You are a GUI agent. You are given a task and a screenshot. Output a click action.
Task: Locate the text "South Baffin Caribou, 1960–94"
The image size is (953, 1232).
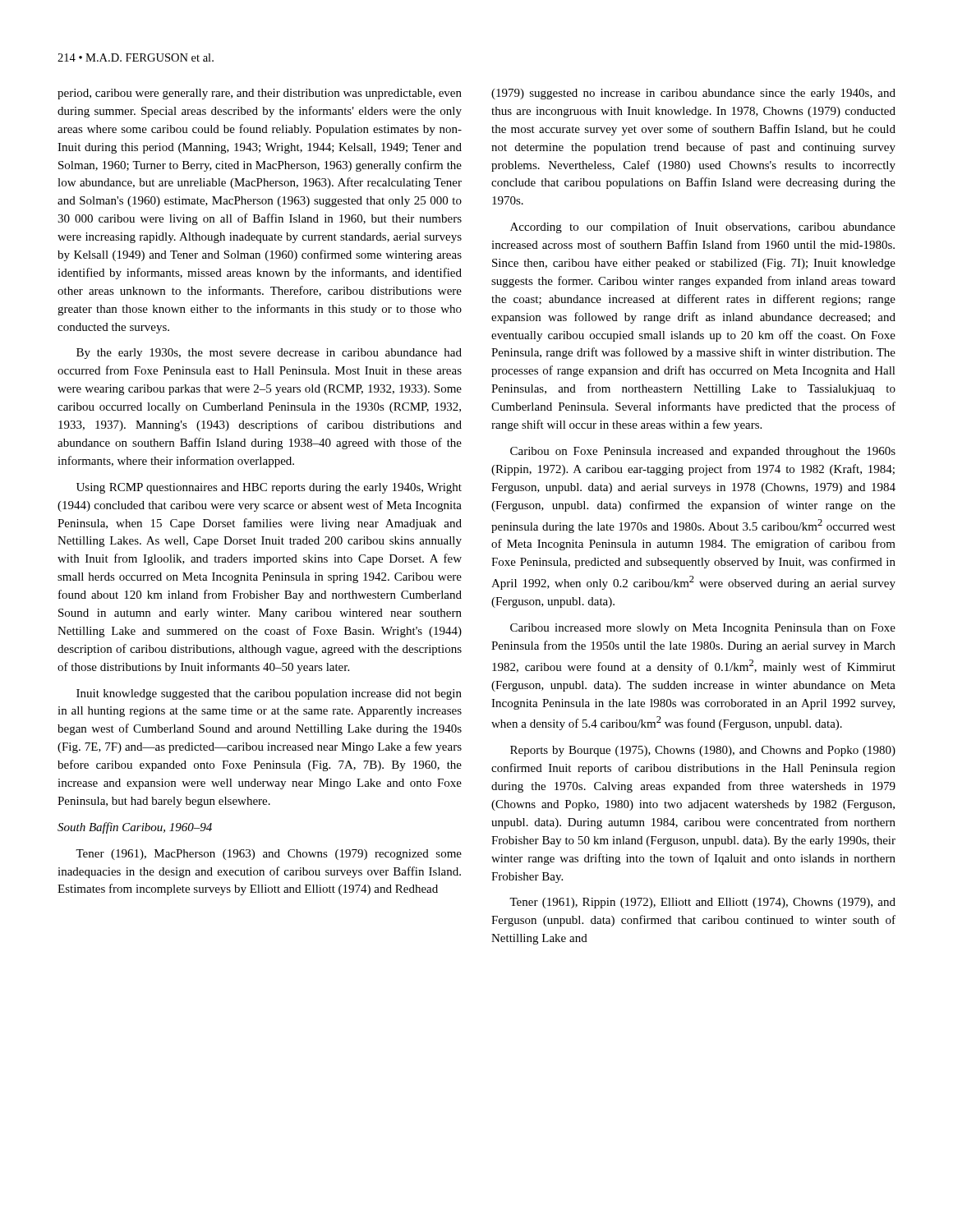[x=135, y=828]
